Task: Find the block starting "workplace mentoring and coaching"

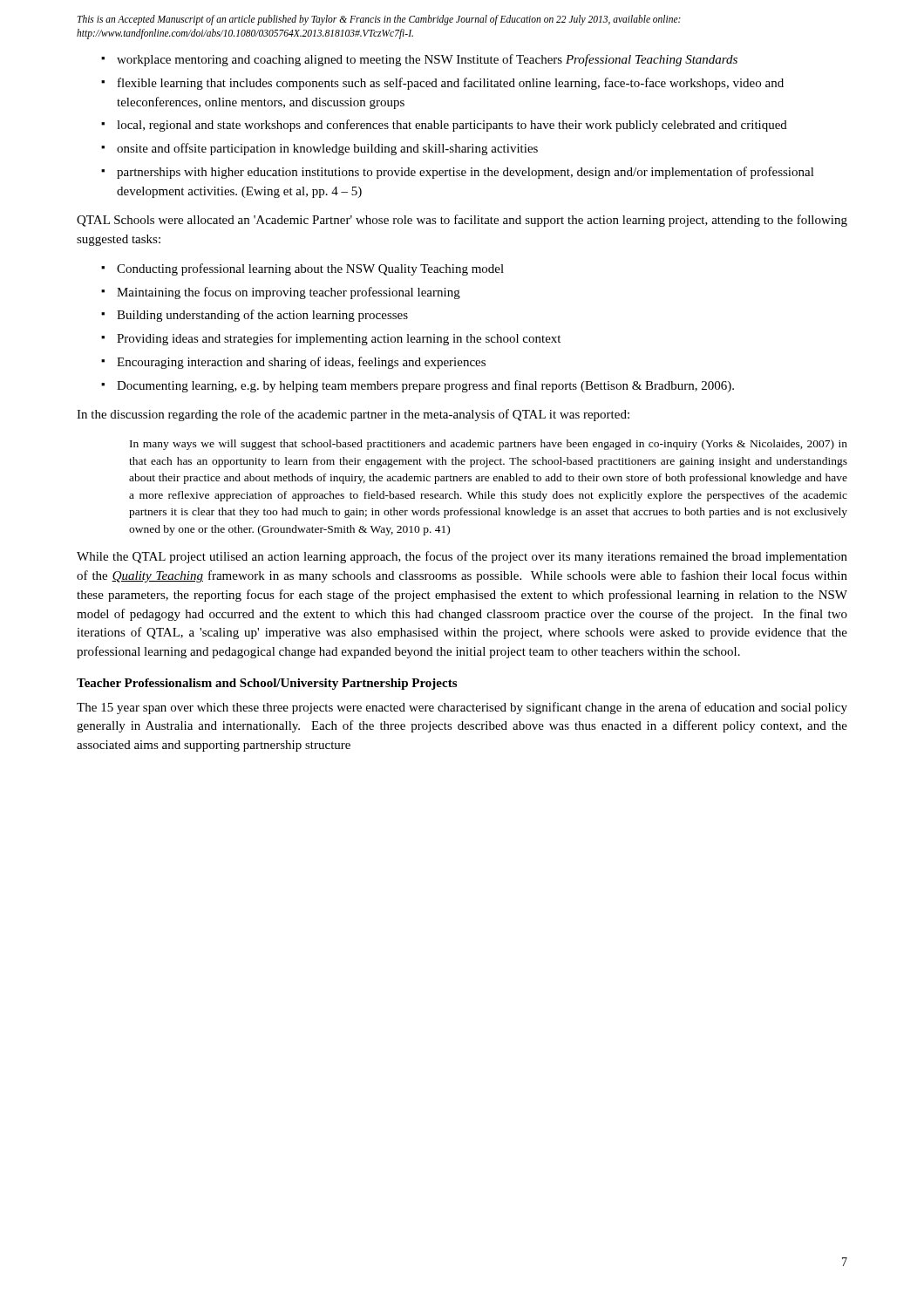Action: [427, 59]
